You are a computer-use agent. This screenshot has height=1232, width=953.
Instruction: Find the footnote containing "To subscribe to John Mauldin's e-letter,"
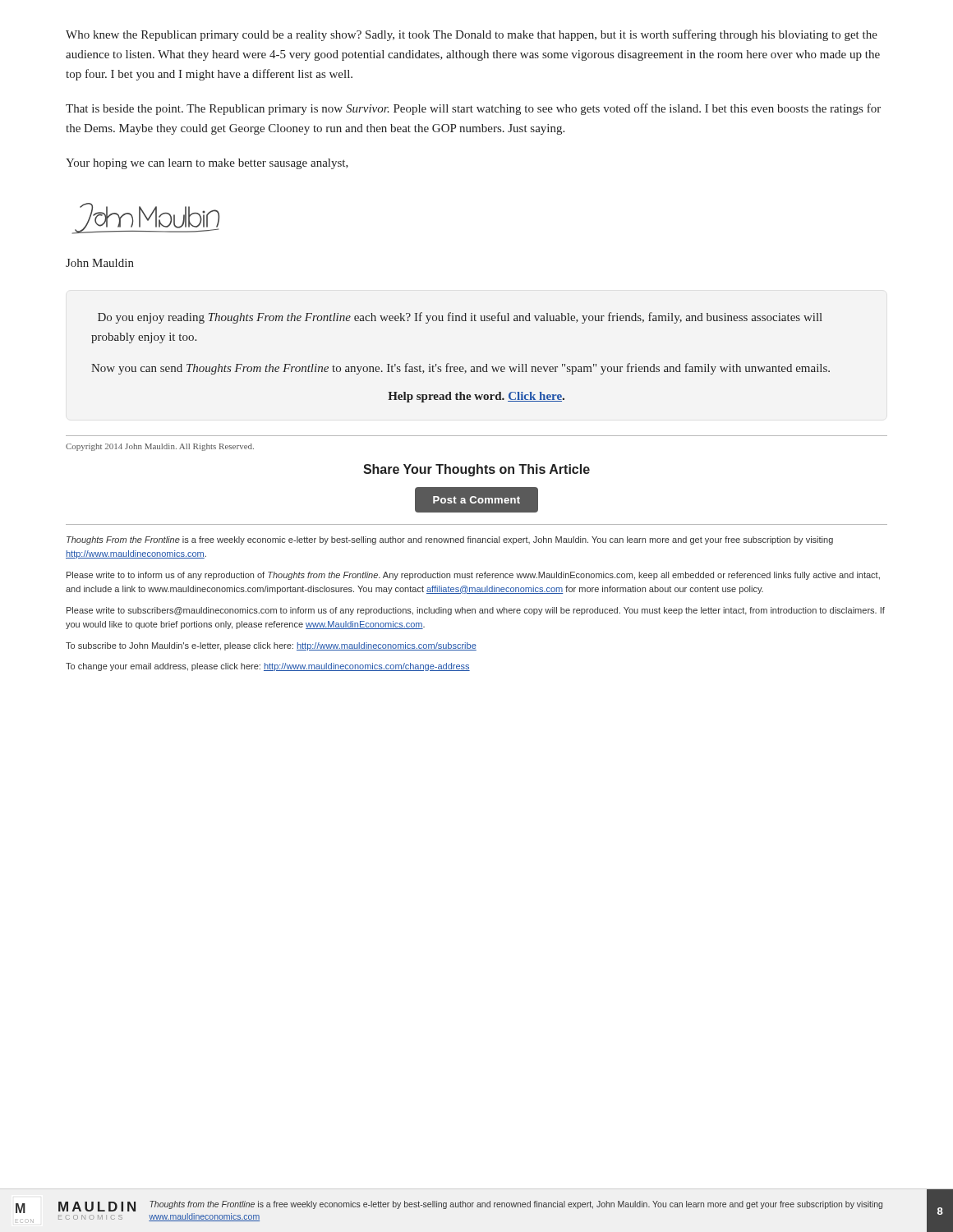[271, 646]
